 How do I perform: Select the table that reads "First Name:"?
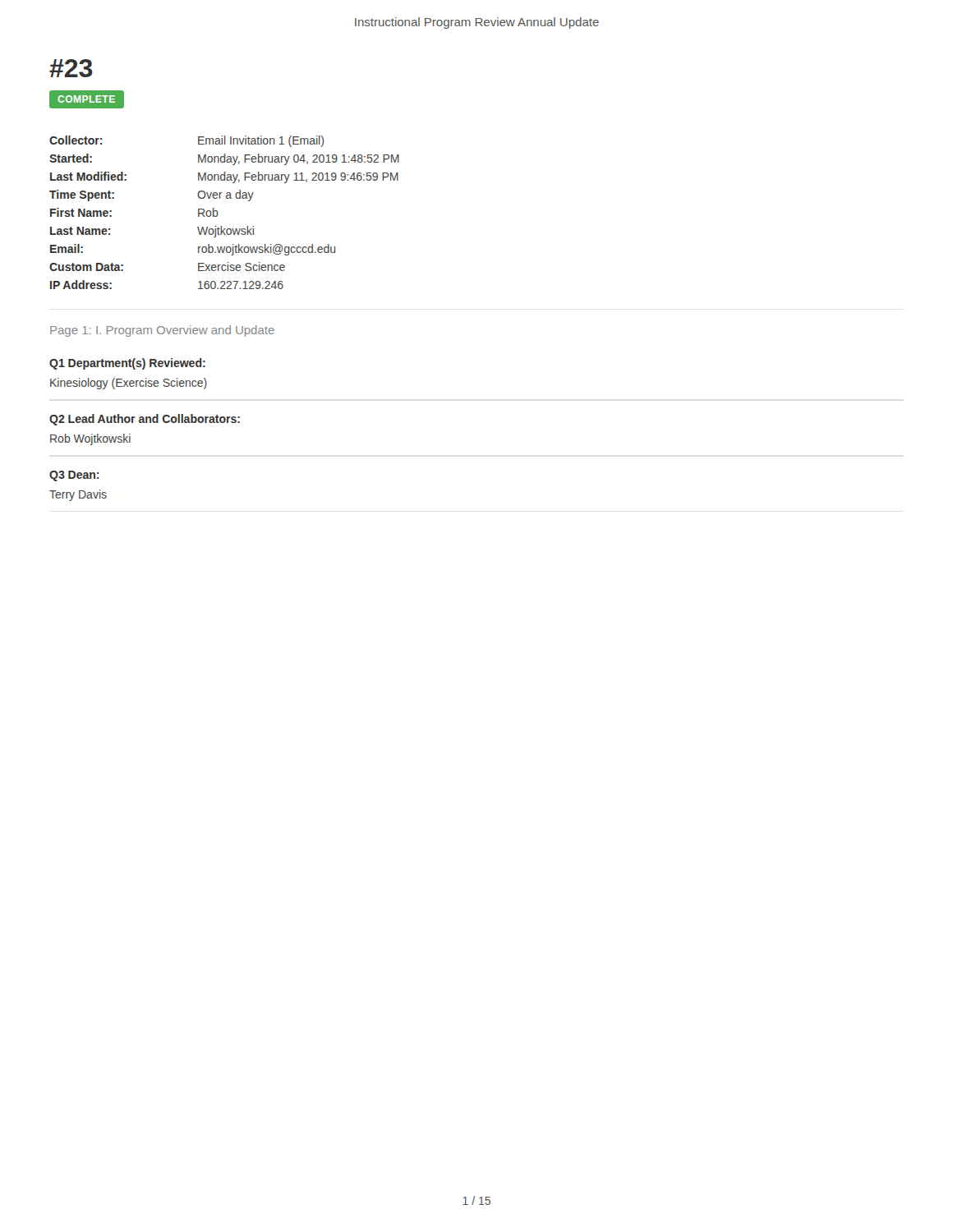point(476,213)
